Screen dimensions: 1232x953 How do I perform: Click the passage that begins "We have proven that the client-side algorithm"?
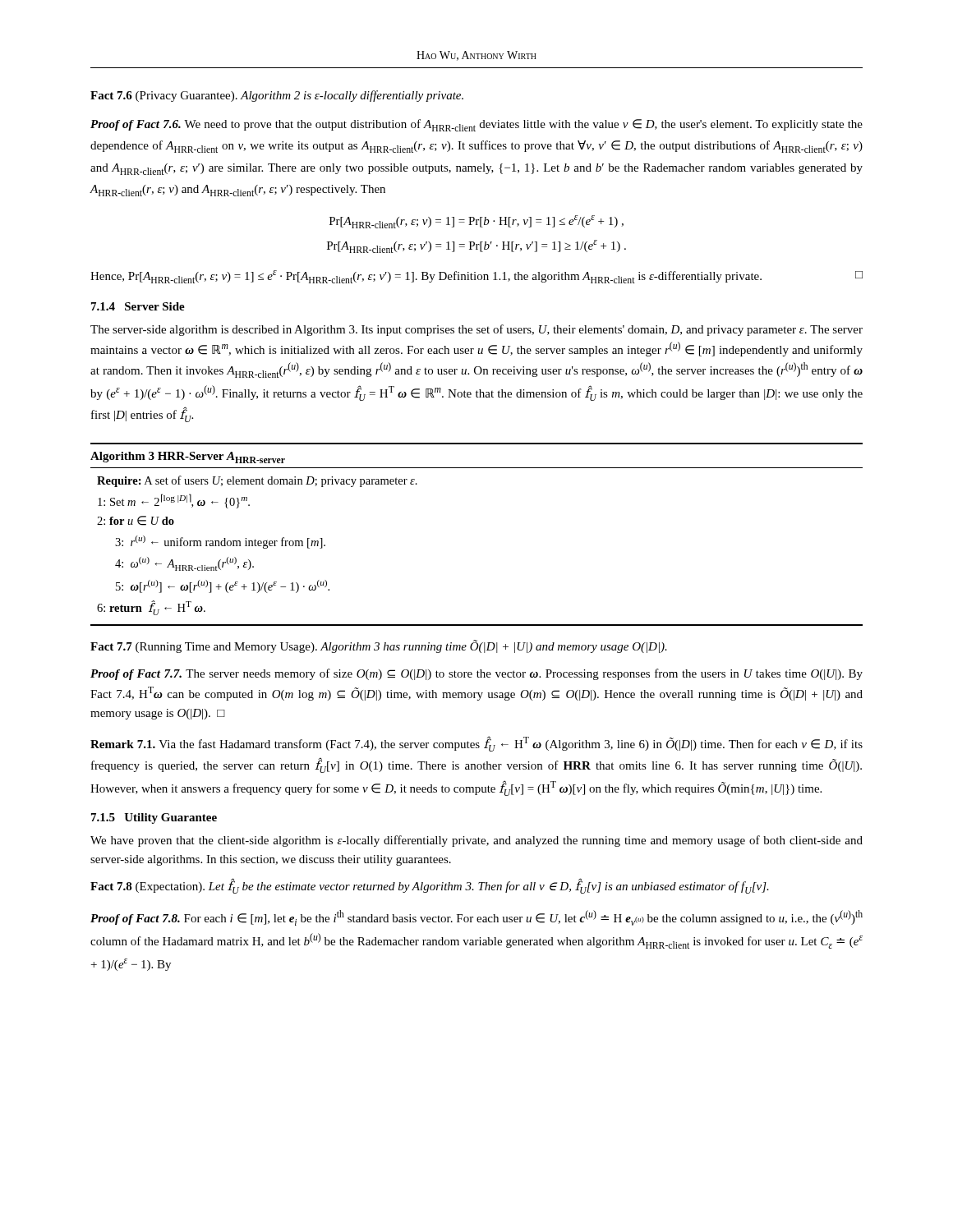click(x=476, y=850)
